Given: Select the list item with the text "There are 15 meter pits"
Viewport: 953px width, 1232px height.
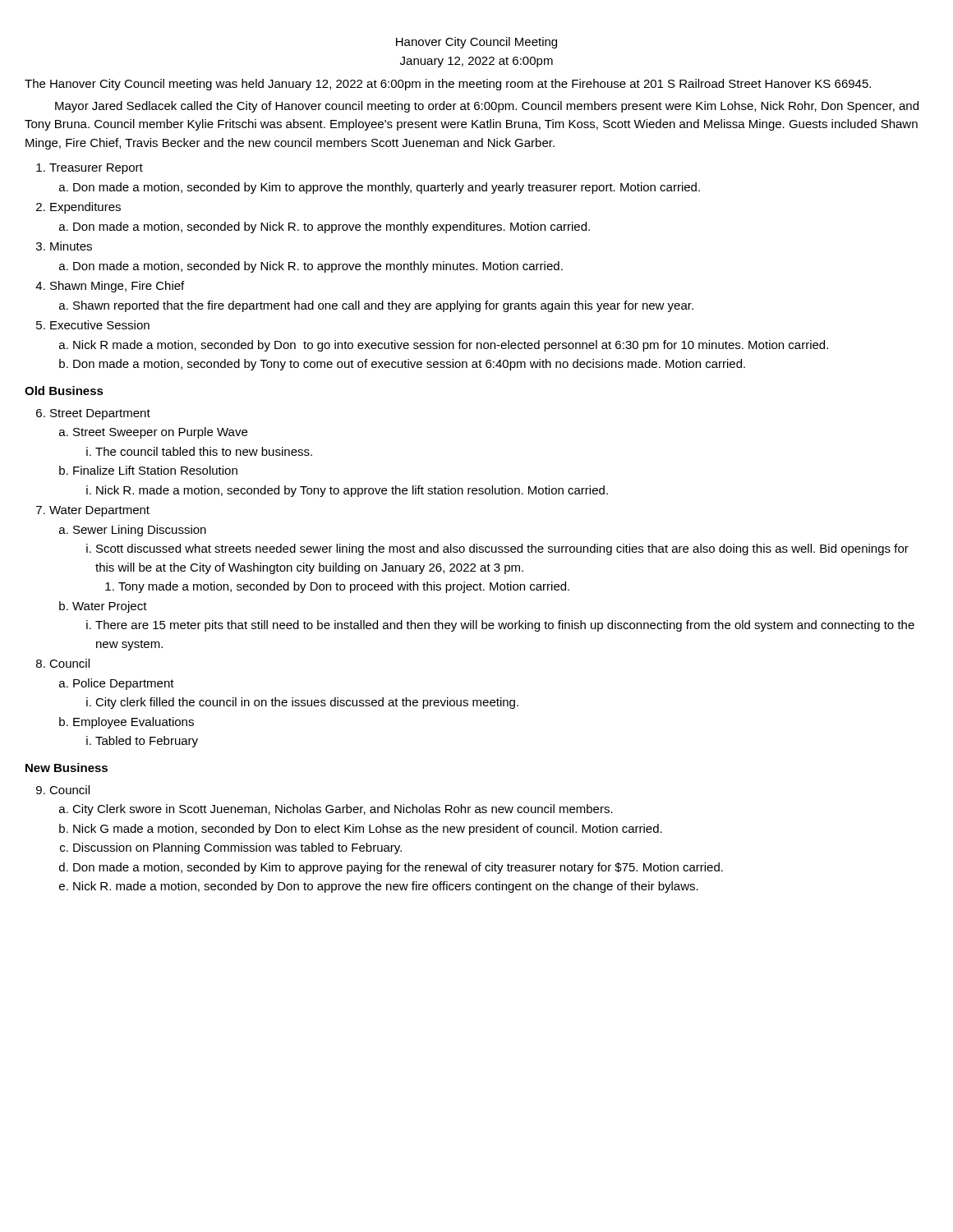Looking at the screenshot, I should [505, 634].
